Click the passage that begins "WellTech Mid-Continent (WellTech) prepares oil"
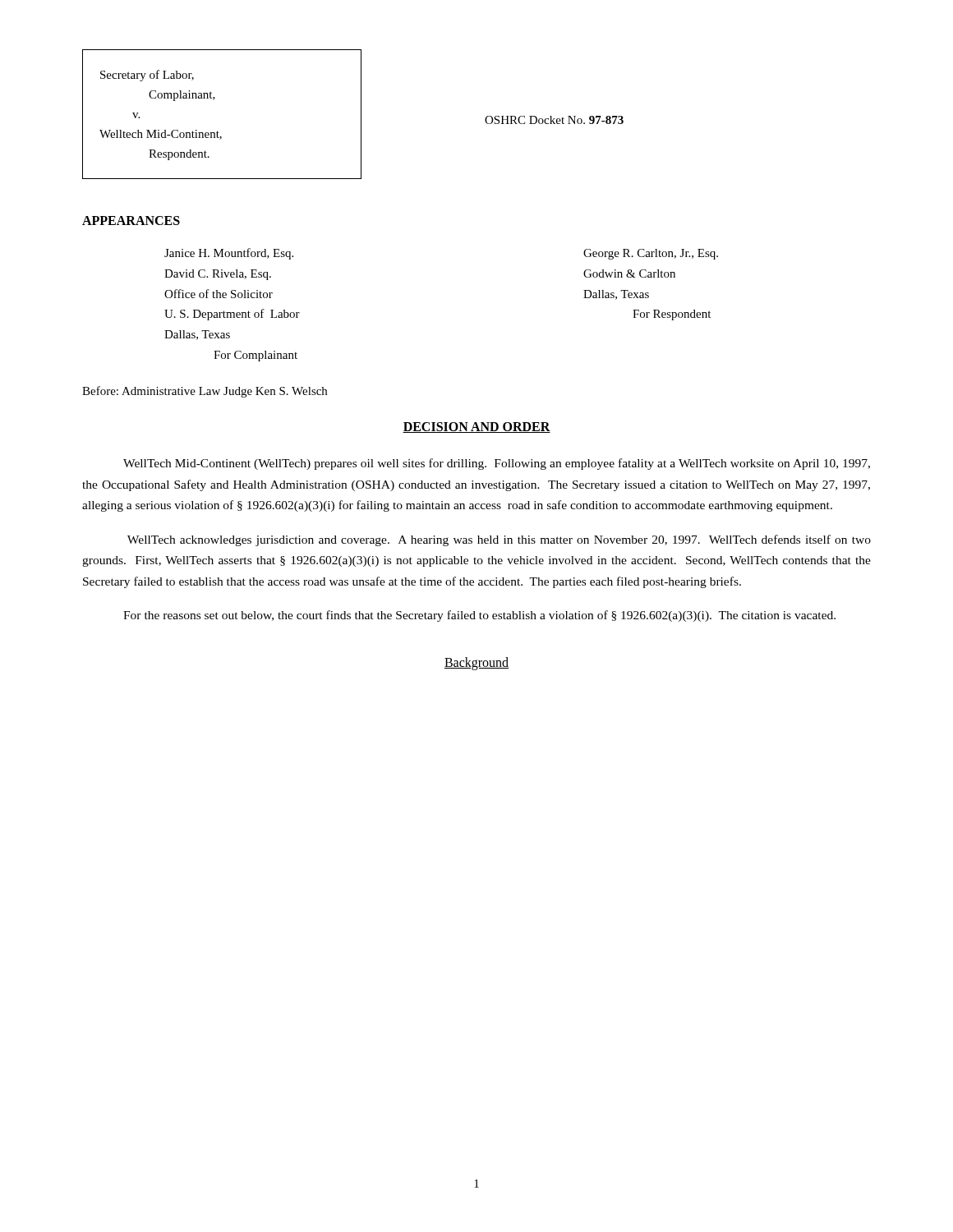The height and width of the screenshot is (1232, 953). (x=476, y=484)
